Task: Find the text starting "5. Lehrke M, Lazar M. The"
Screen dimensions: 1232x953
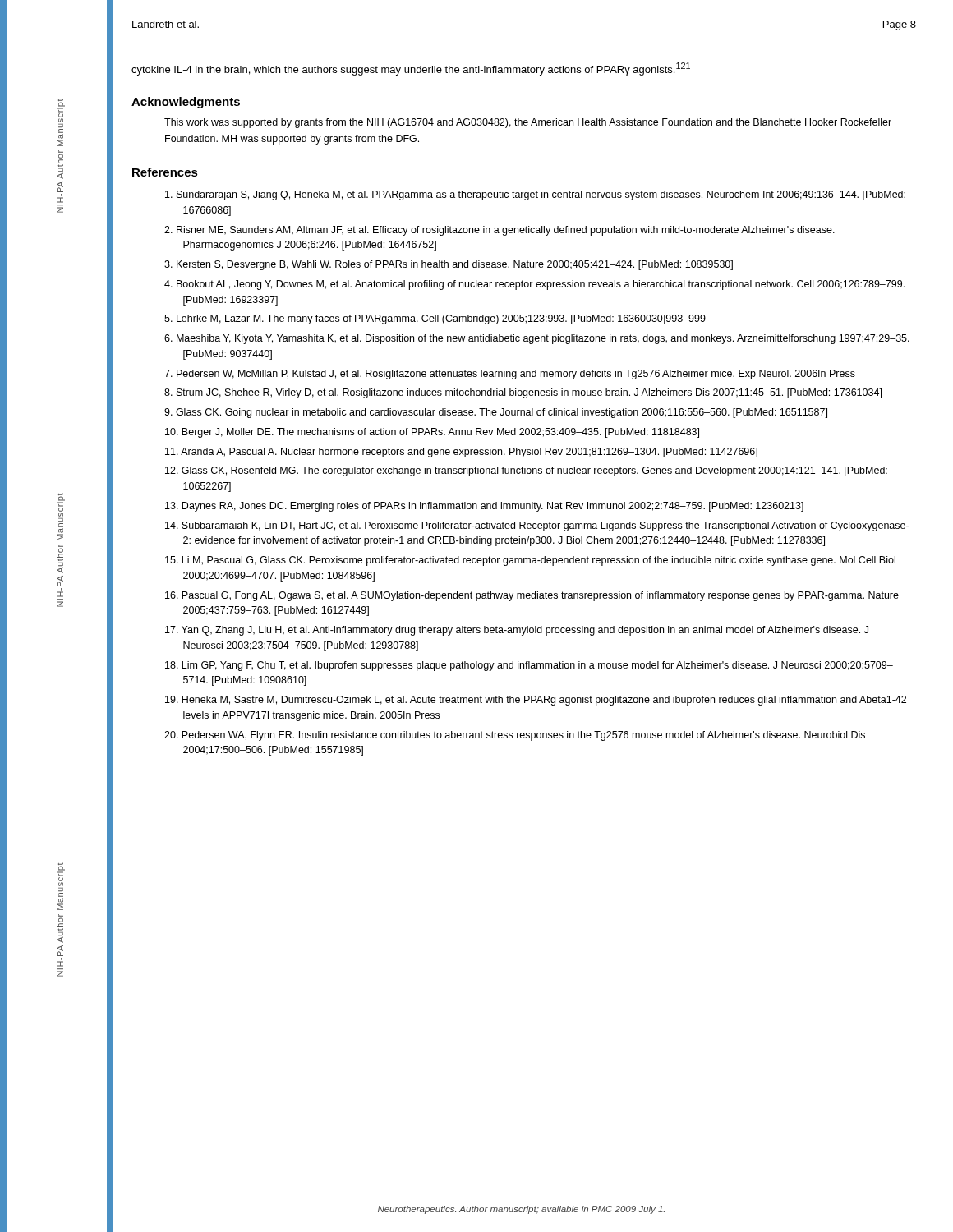Action: [435, 319]
